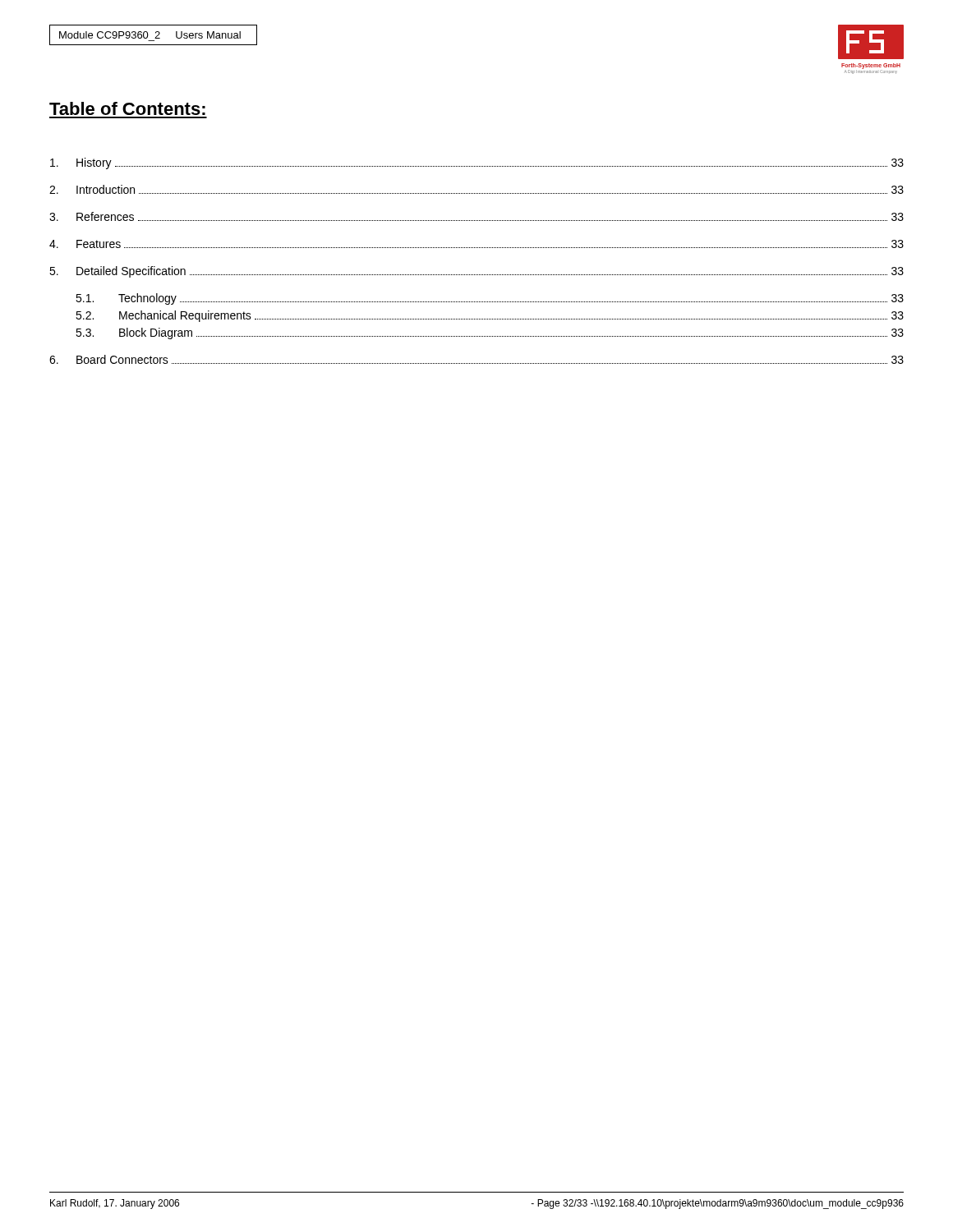Locate the text "5.1. Technology 33"

(x=490, y=298)
